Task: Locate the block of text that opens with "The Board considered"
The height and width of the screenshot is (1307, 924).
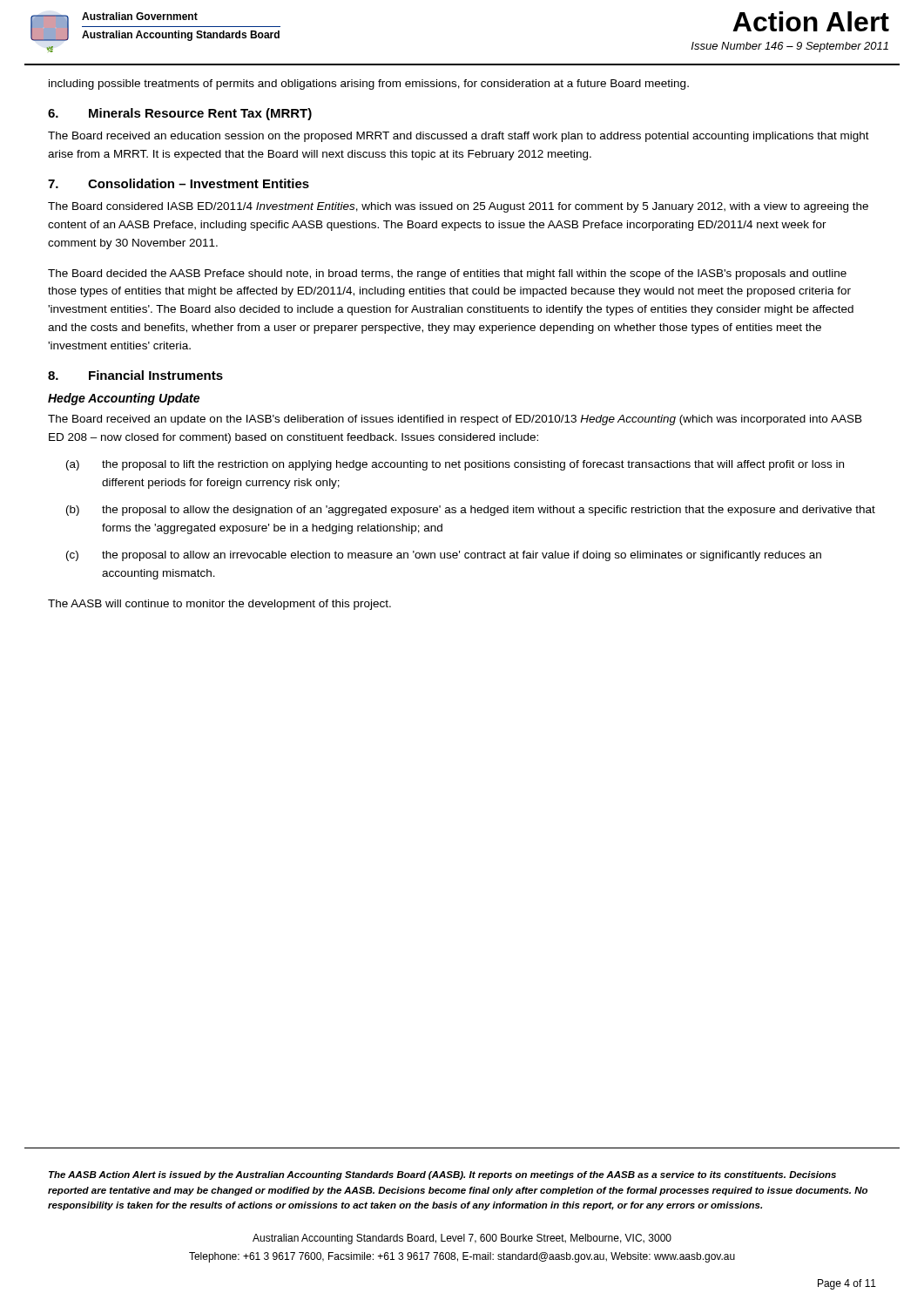Action: pyautogui.click(x=458, y=224)
